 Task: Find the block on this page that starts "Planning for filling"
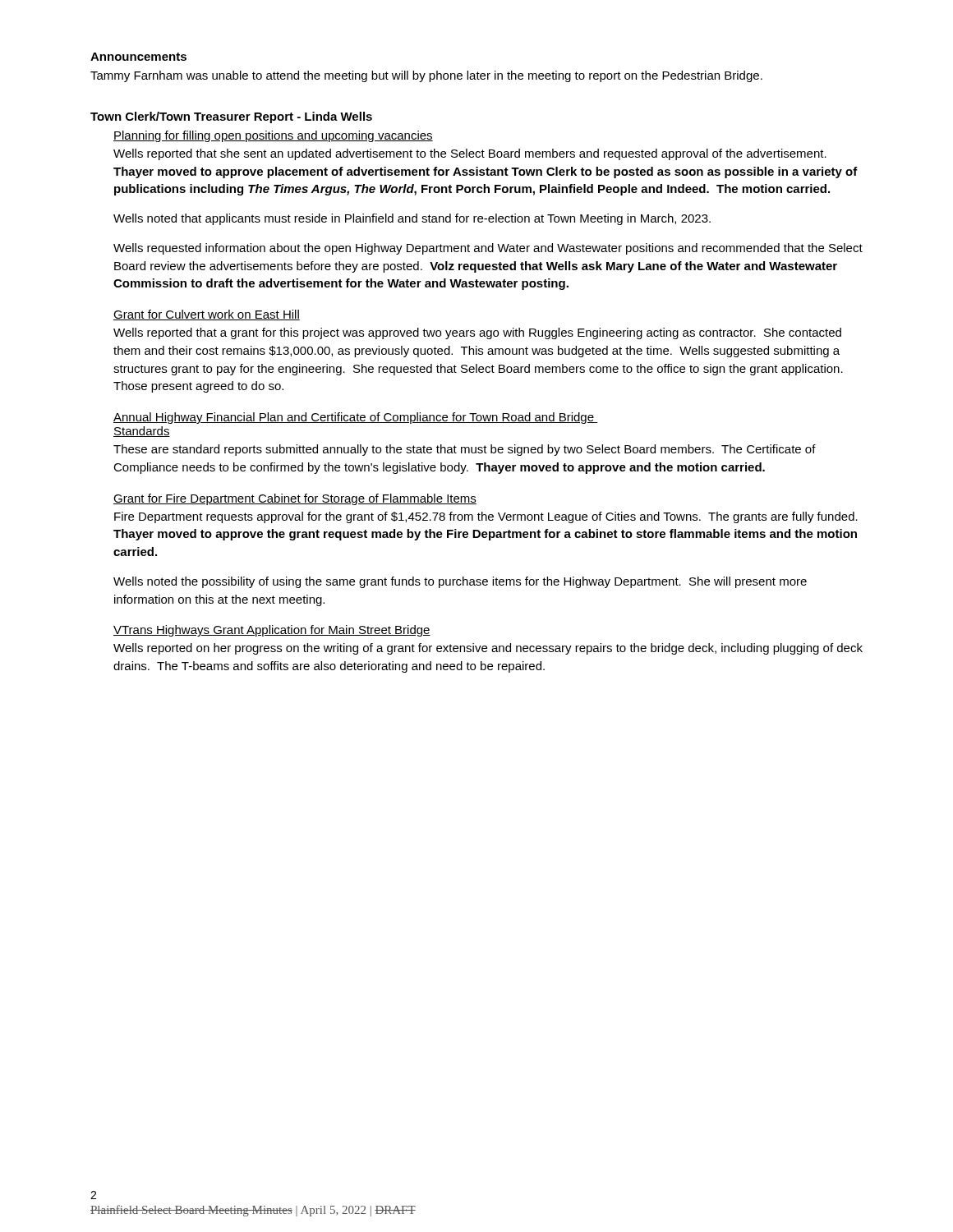273,135
